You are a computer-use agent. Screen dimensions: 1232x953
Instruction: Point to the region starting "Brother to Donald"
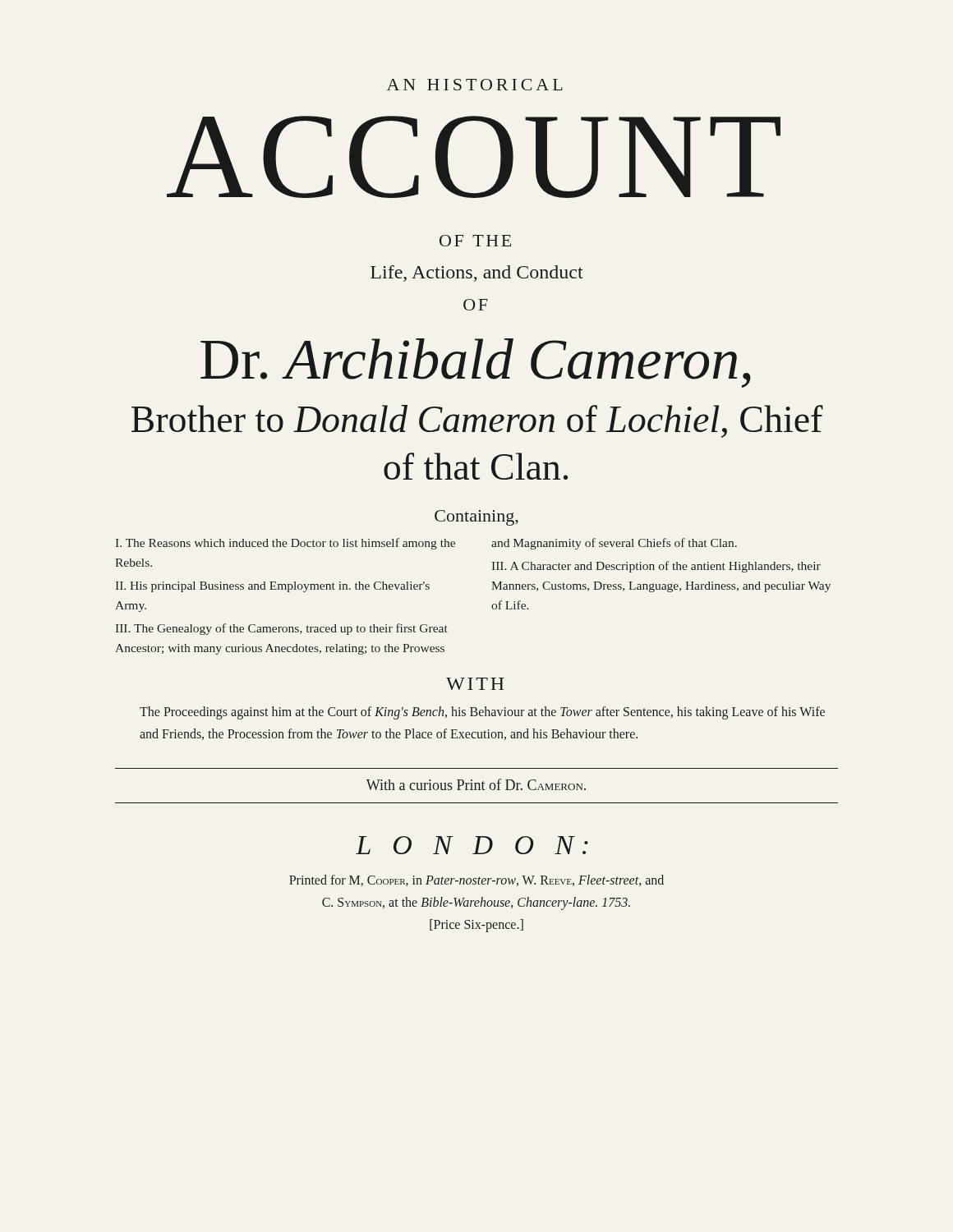[x=476, y=443]
